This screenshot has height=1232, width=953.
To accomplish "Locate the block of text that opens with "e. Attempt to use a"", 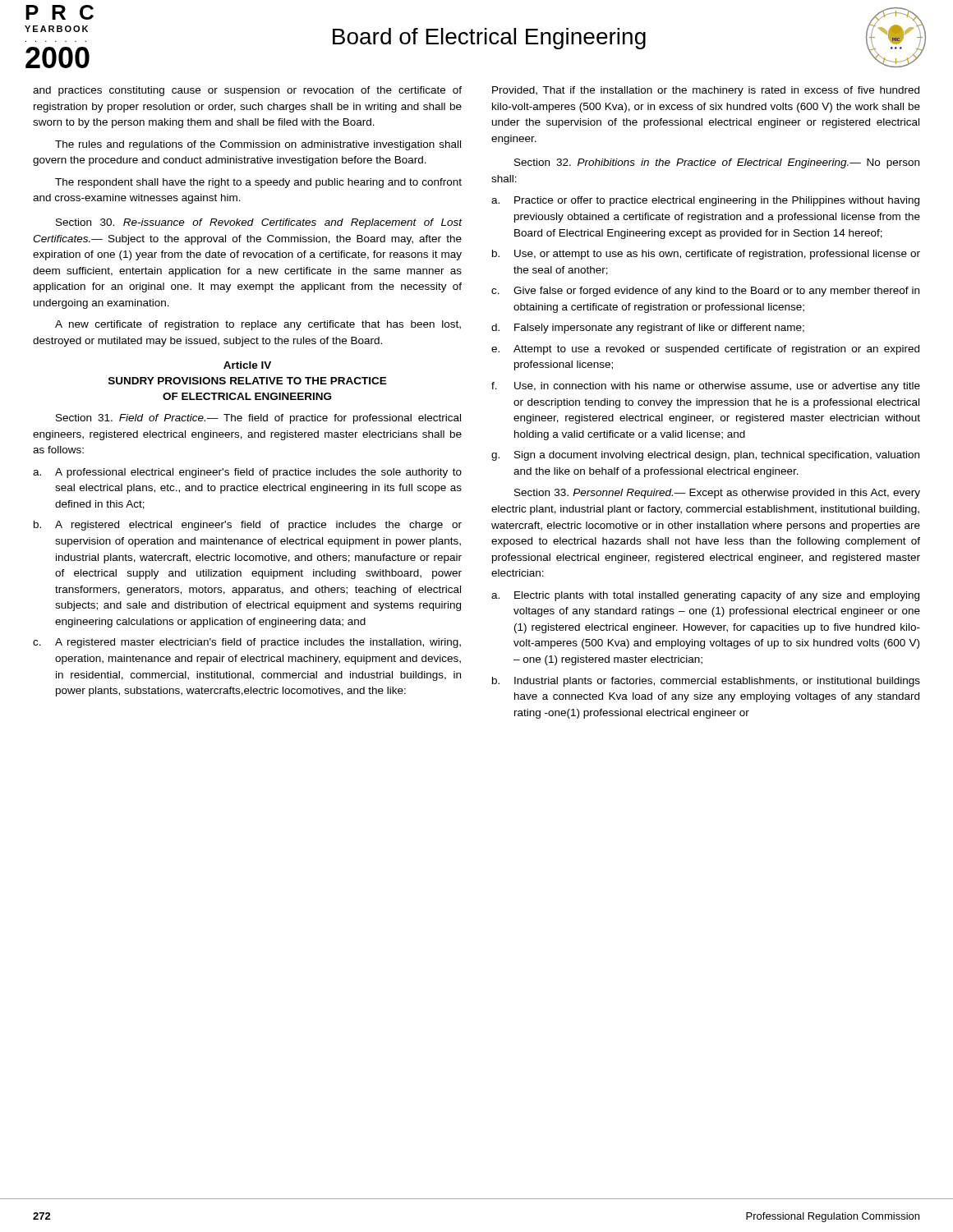I will coord(706,357).
